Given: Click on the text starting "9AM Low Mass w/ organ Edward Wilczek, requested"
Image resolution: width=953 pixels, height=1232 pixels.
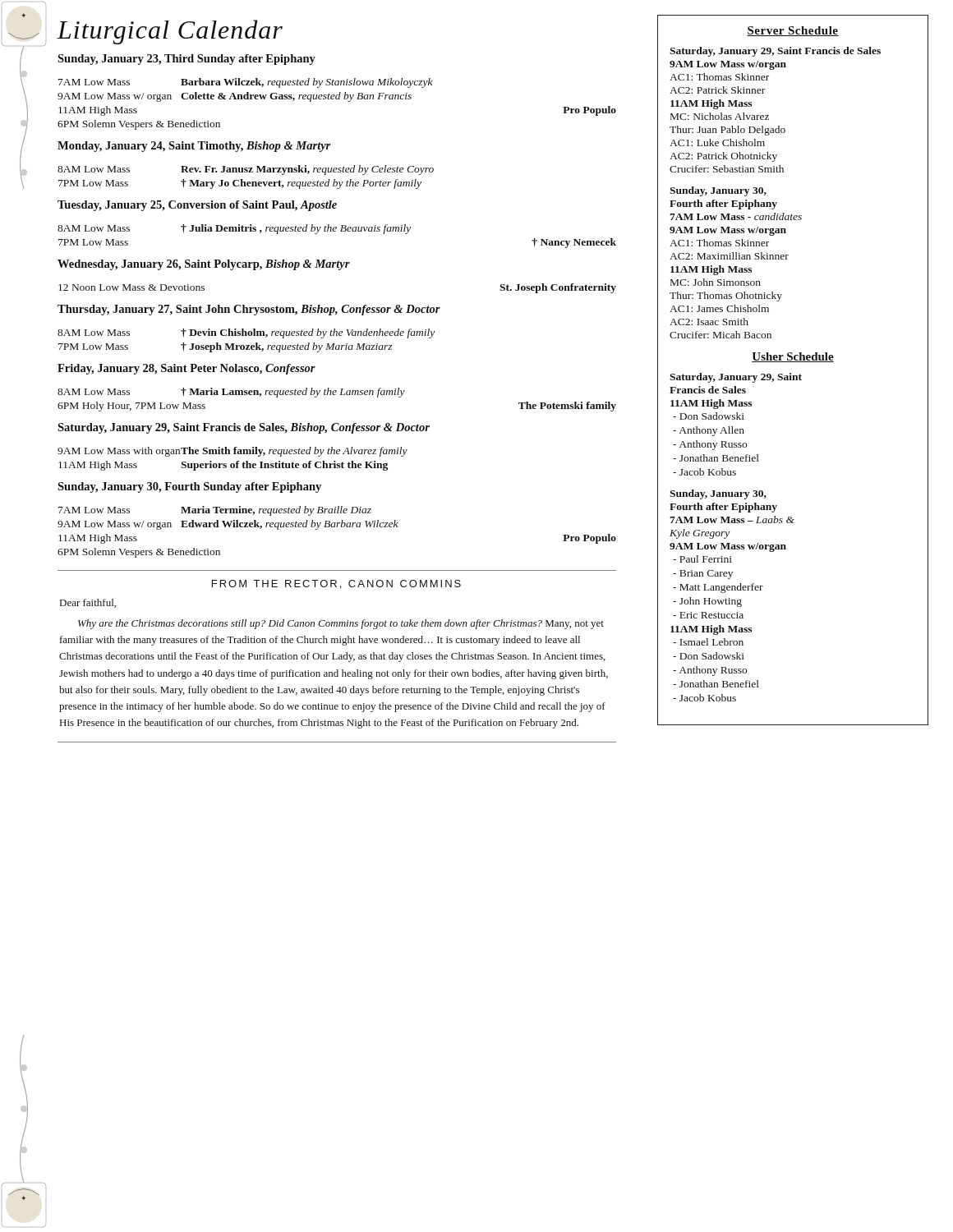Looking at the screenshot, I should [337, 524].
